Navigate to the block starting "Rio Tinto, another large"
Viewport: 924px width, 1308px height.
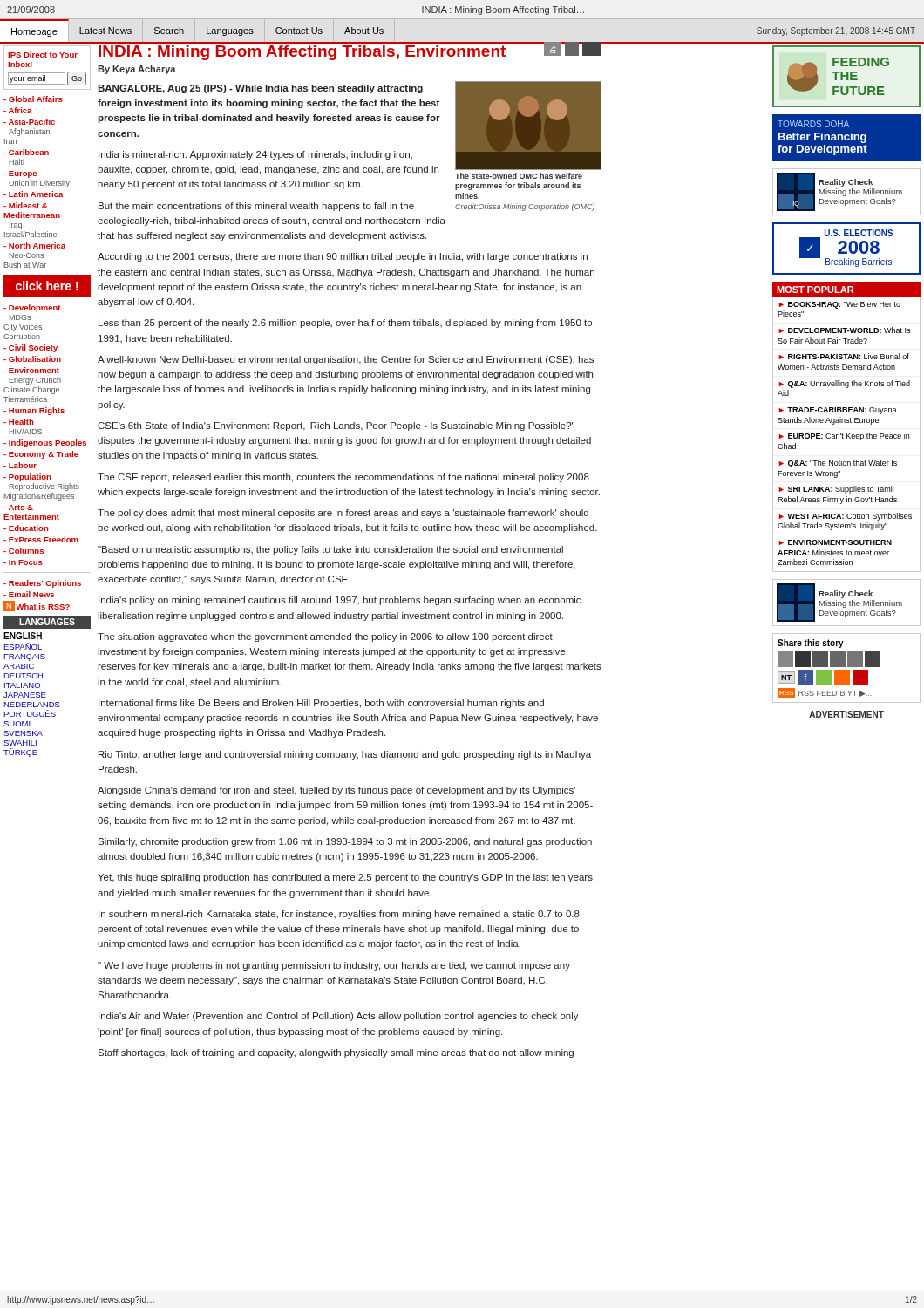pyautogui.click(x=344, y=761)
